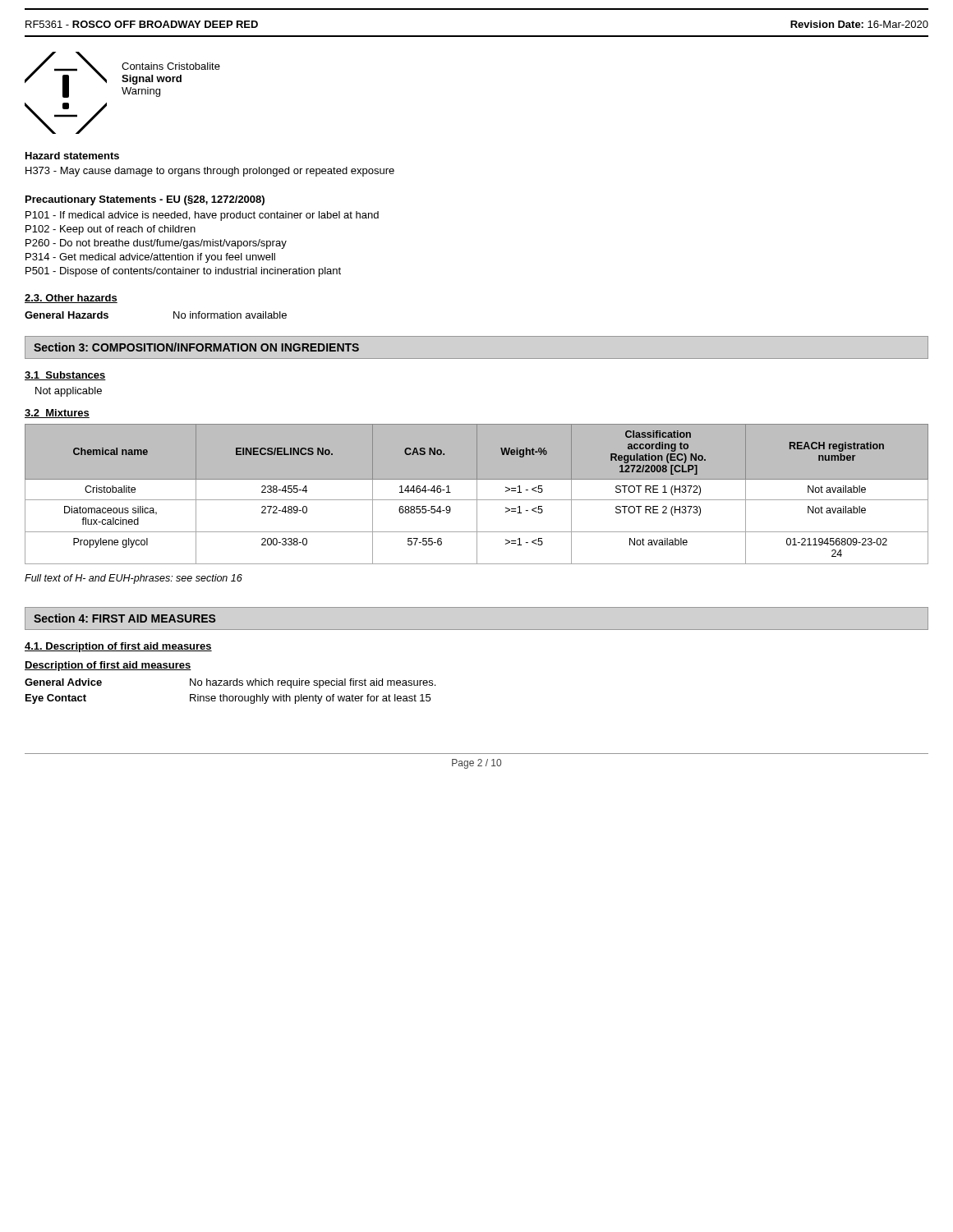Screen dimensions: 1232x953
Task: Select the list item with the text "P101 - If medical advice is needed, have"
Action: [x=202, y=215]
